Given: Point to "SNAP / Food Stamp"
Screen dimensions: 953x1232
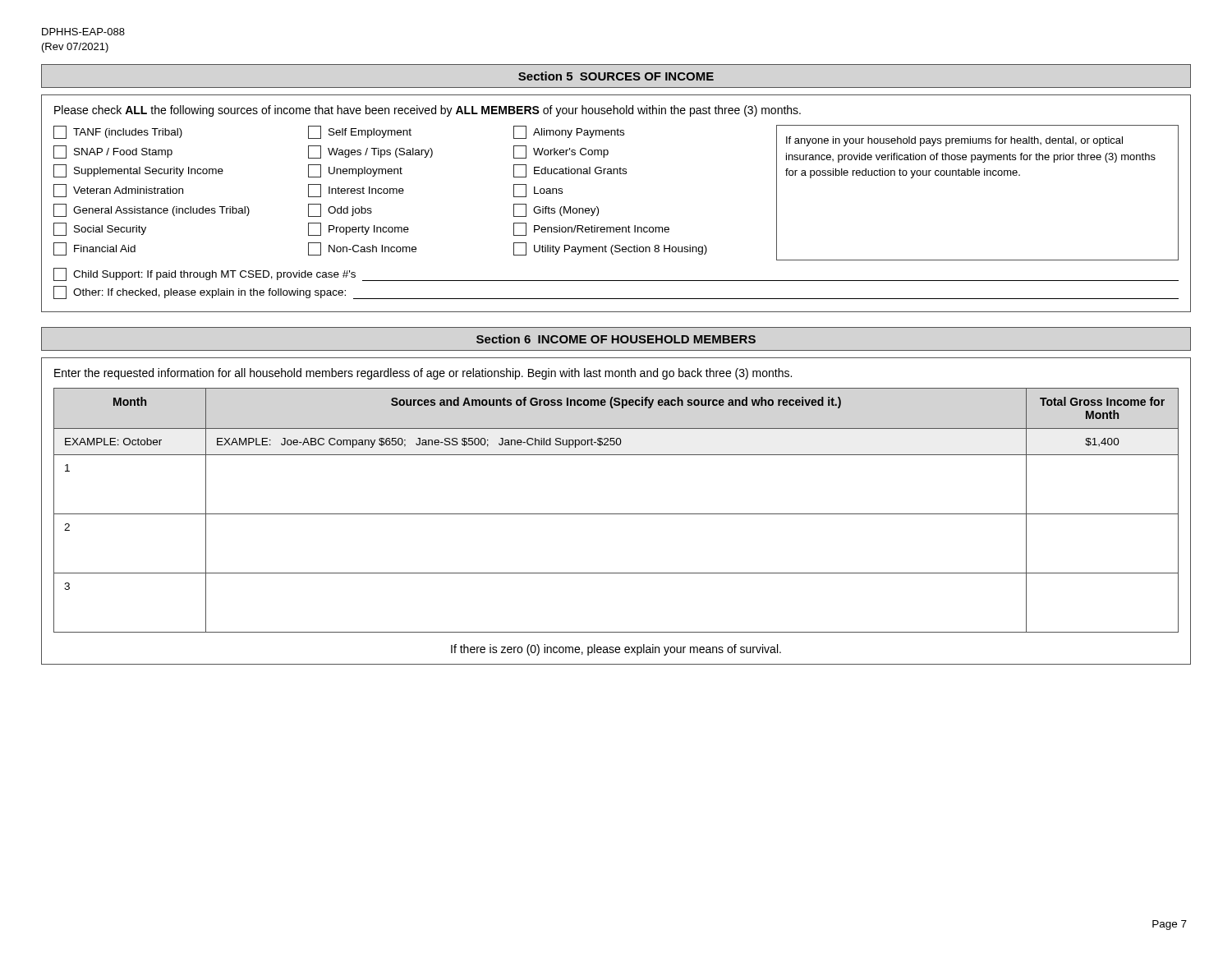Looking at the screenshot, I should 113,152.
